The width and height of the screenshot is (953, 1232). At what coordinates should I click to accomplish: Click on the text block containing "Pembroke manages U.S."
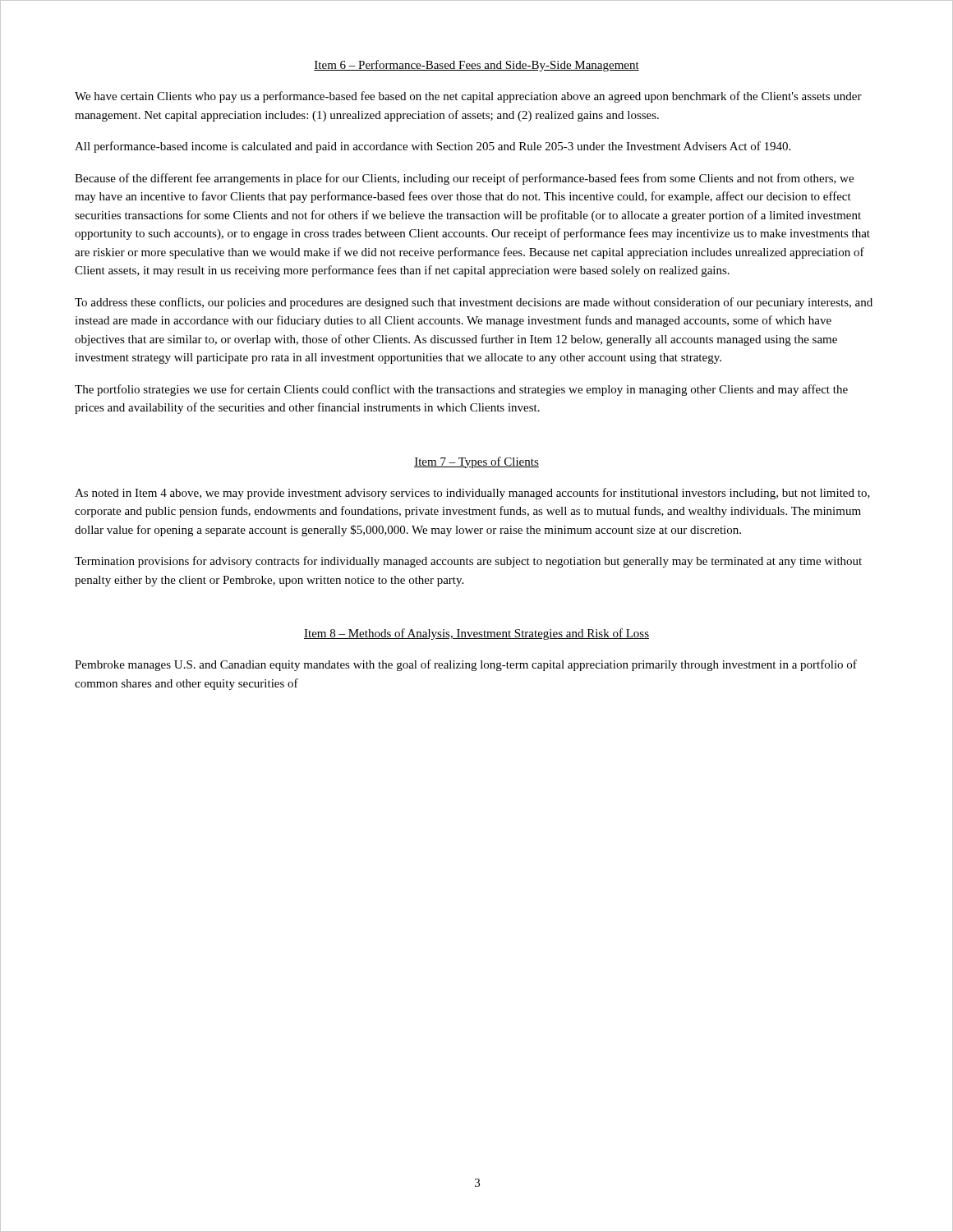pos(466,674)
